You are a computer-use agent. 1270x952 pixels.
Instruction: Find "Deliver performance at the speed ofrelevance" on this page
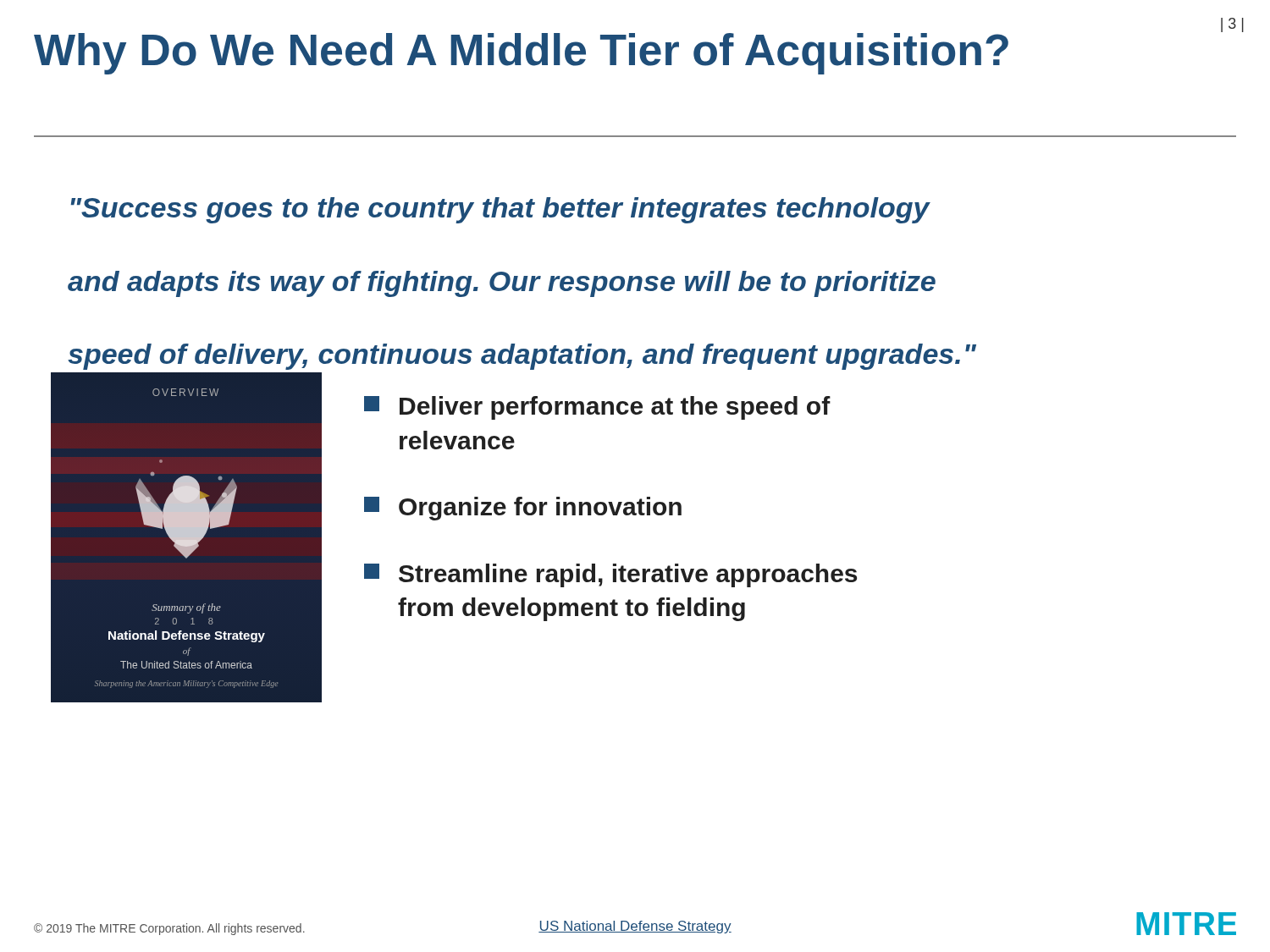[x=597, y=424]
